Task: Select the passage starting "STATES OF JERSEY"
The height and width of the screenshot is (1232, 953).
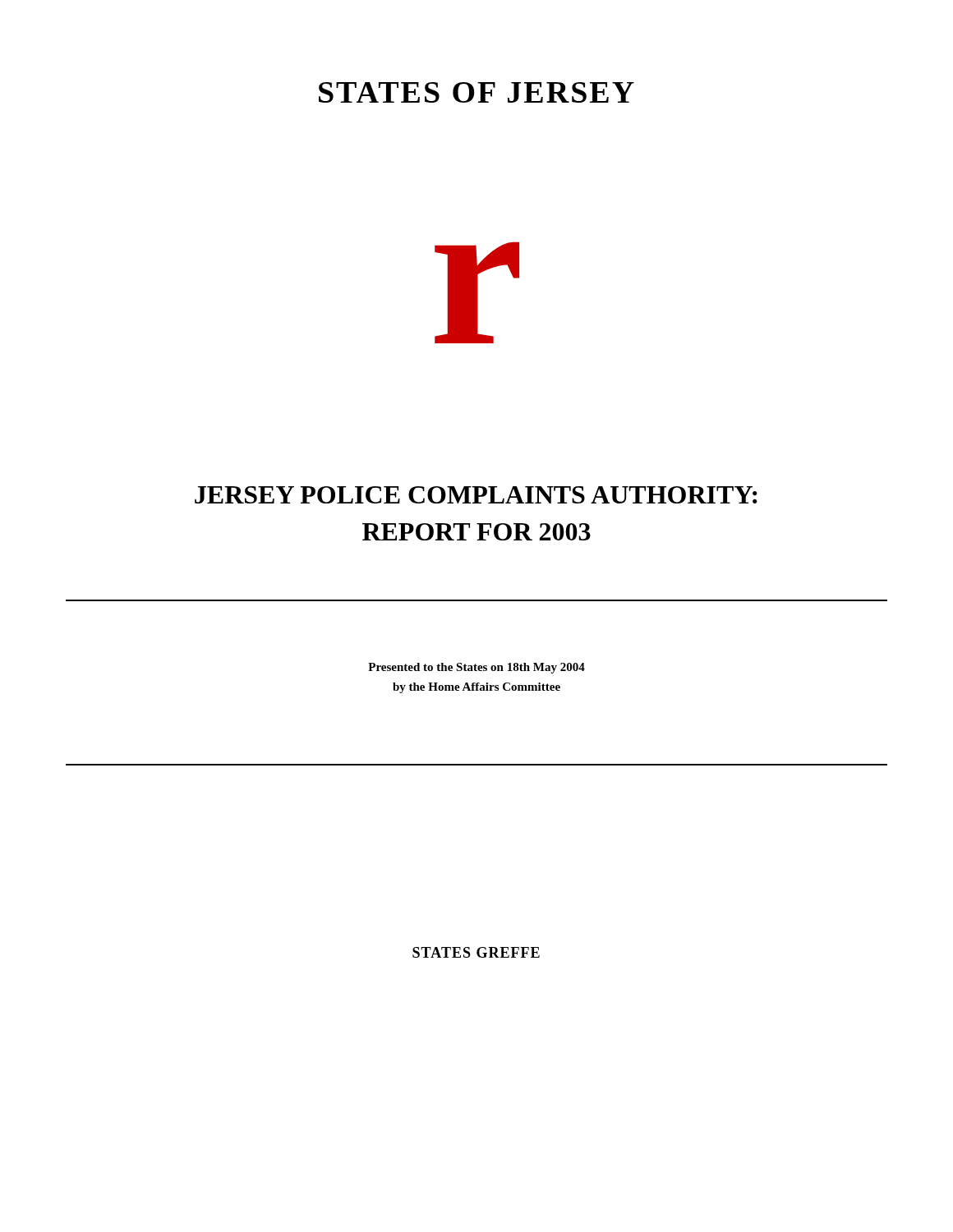Action: coord(476,92)
